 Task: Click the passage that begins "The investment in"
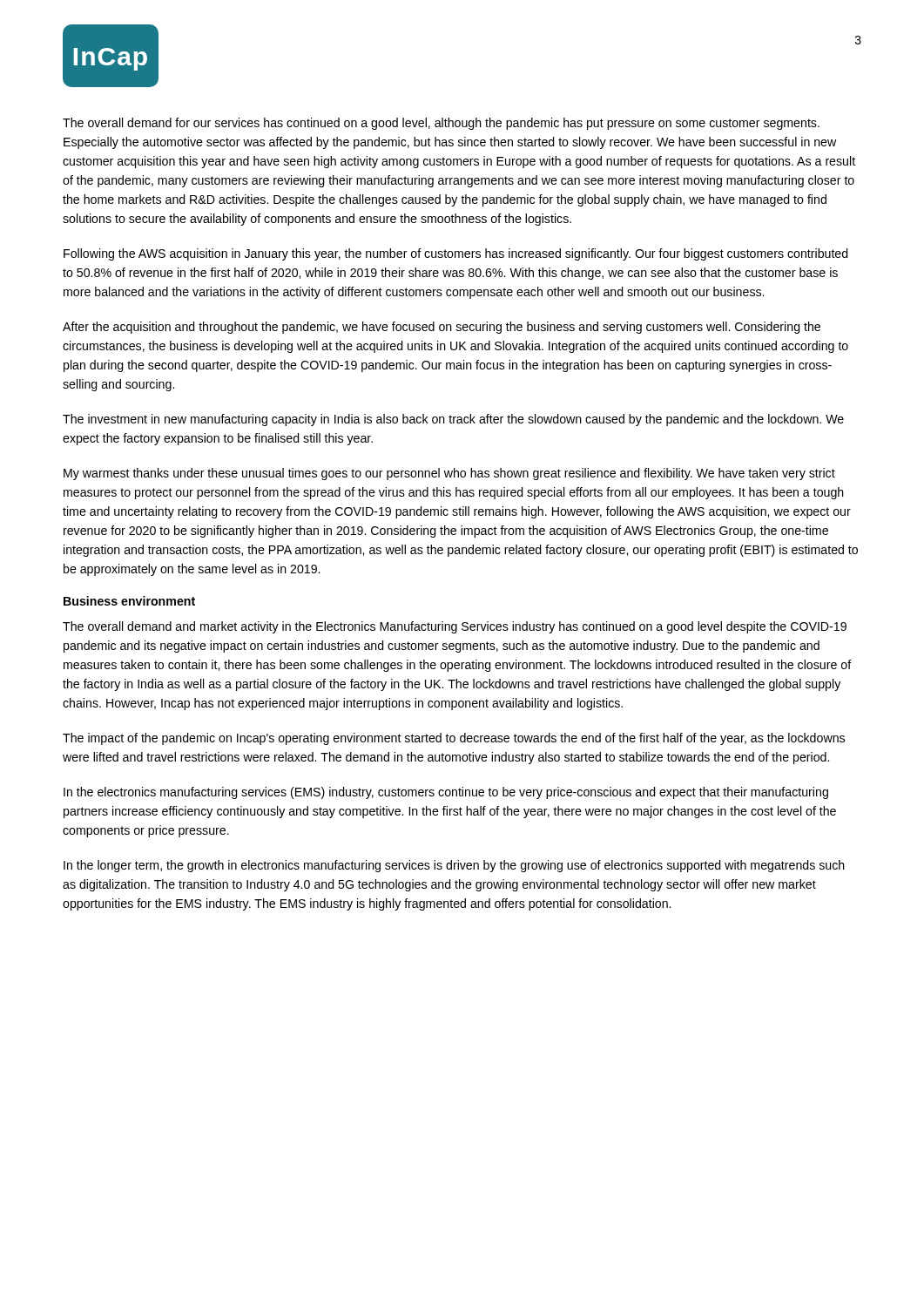(453, 429)
